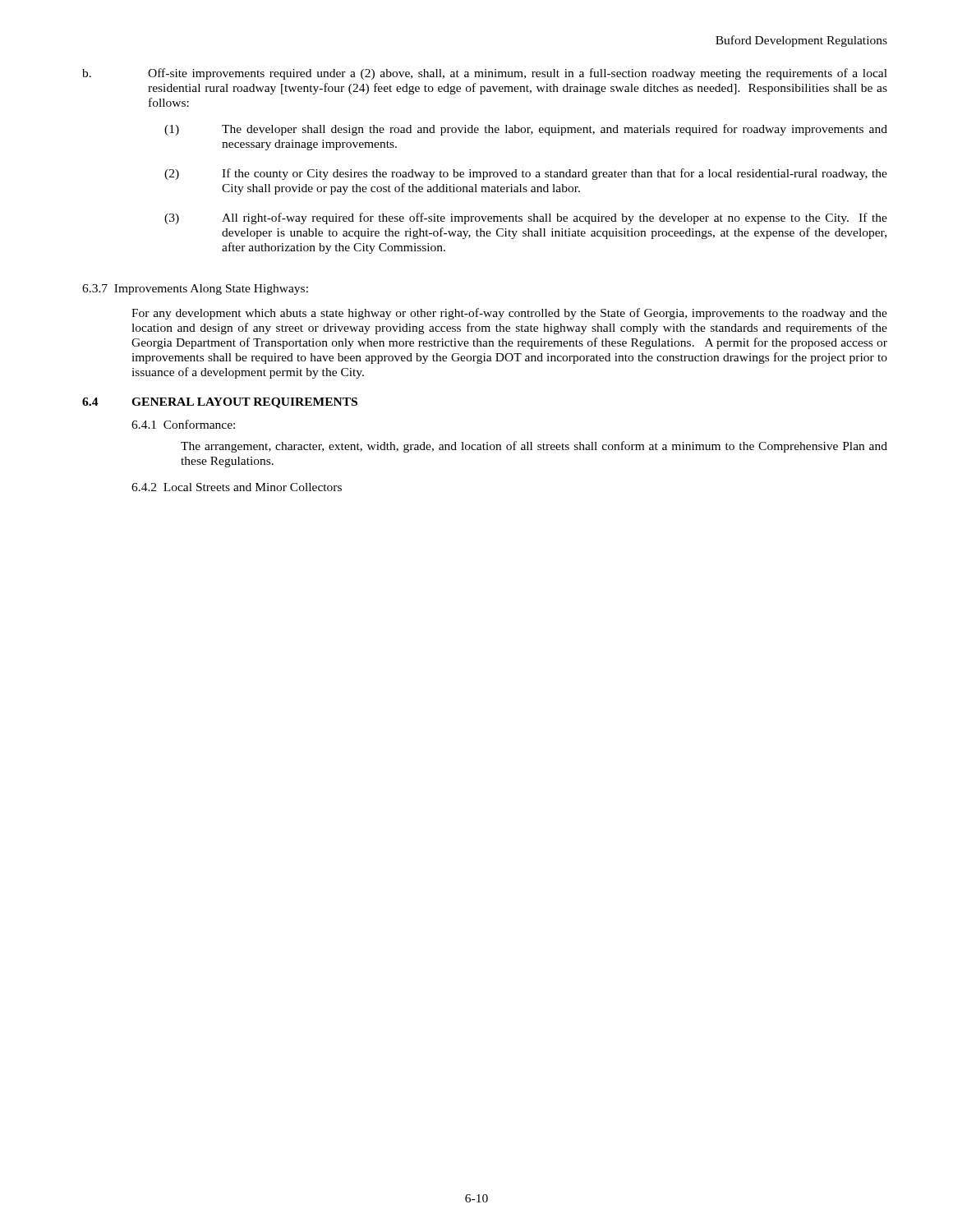Point to the block starting "6.4.2 Local Streets and"
Screen dimensions: 1232x953
pos(237,487)
